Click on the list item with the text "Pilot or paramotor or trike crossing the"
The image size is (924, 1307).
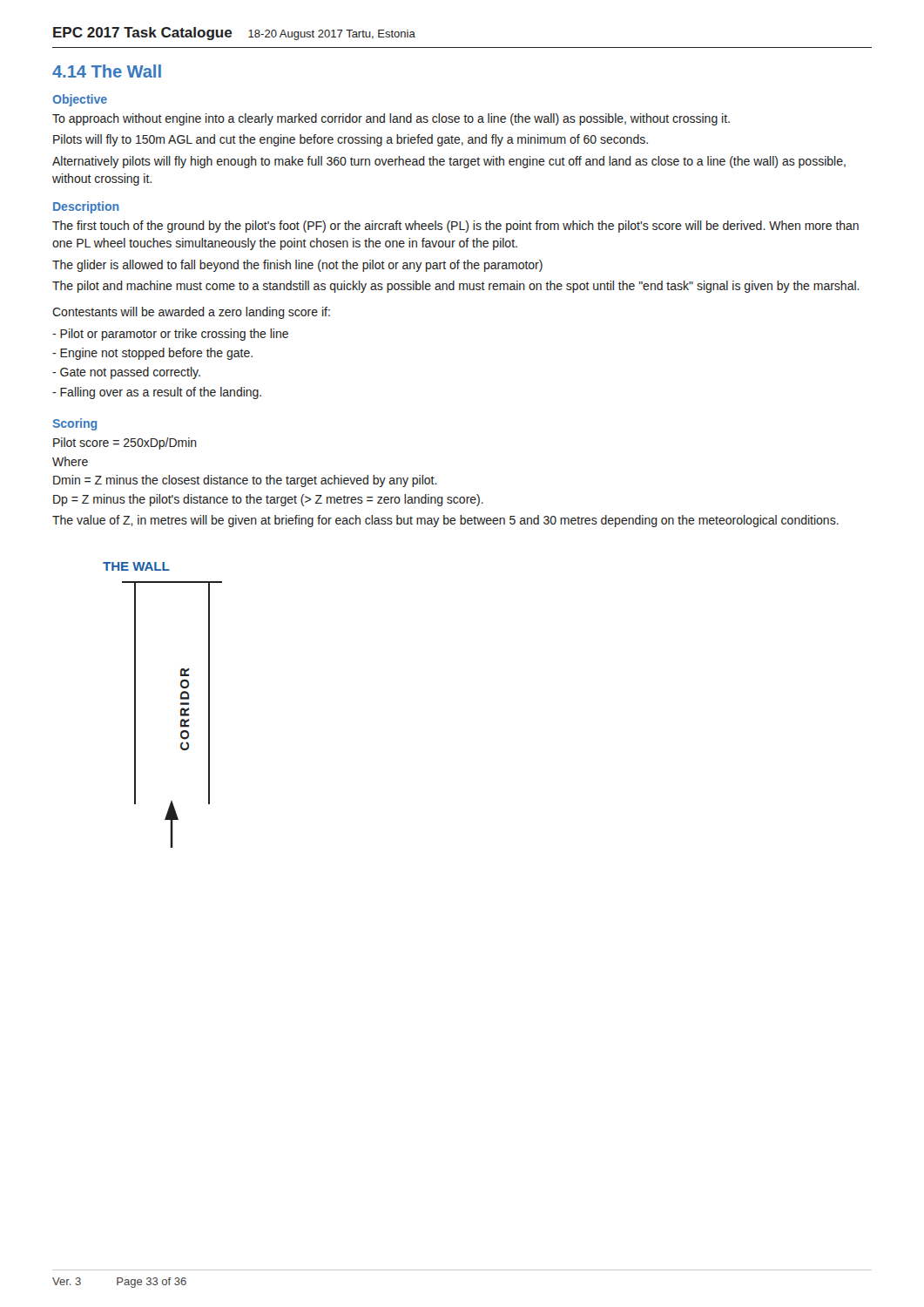pyautogui.click(x=171, y=333)
